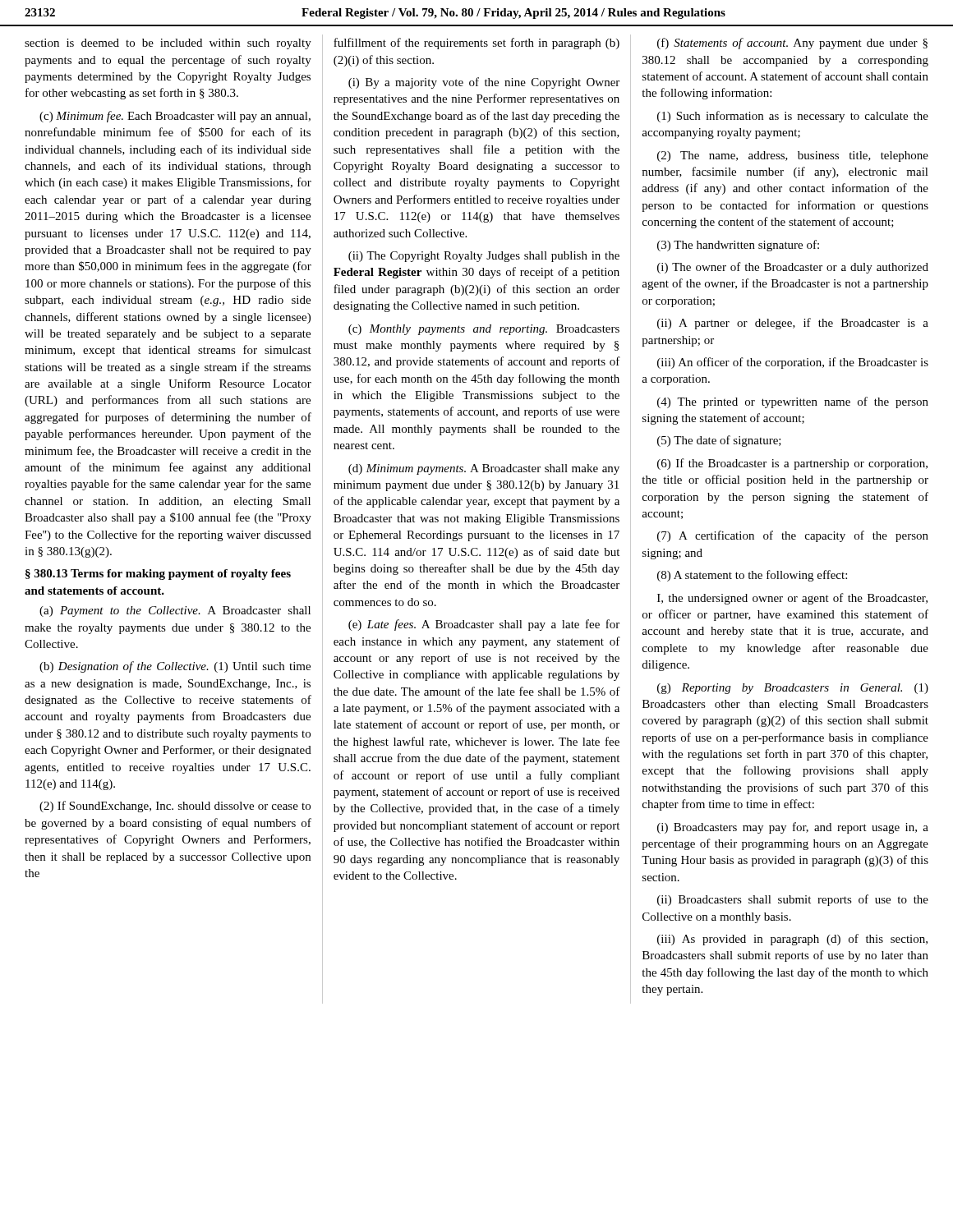Image resolution: width=953 pixels, height=1232 pixels.
Task: Where does it say "(5) The date of signature;"?
Action: click(785, 441)
